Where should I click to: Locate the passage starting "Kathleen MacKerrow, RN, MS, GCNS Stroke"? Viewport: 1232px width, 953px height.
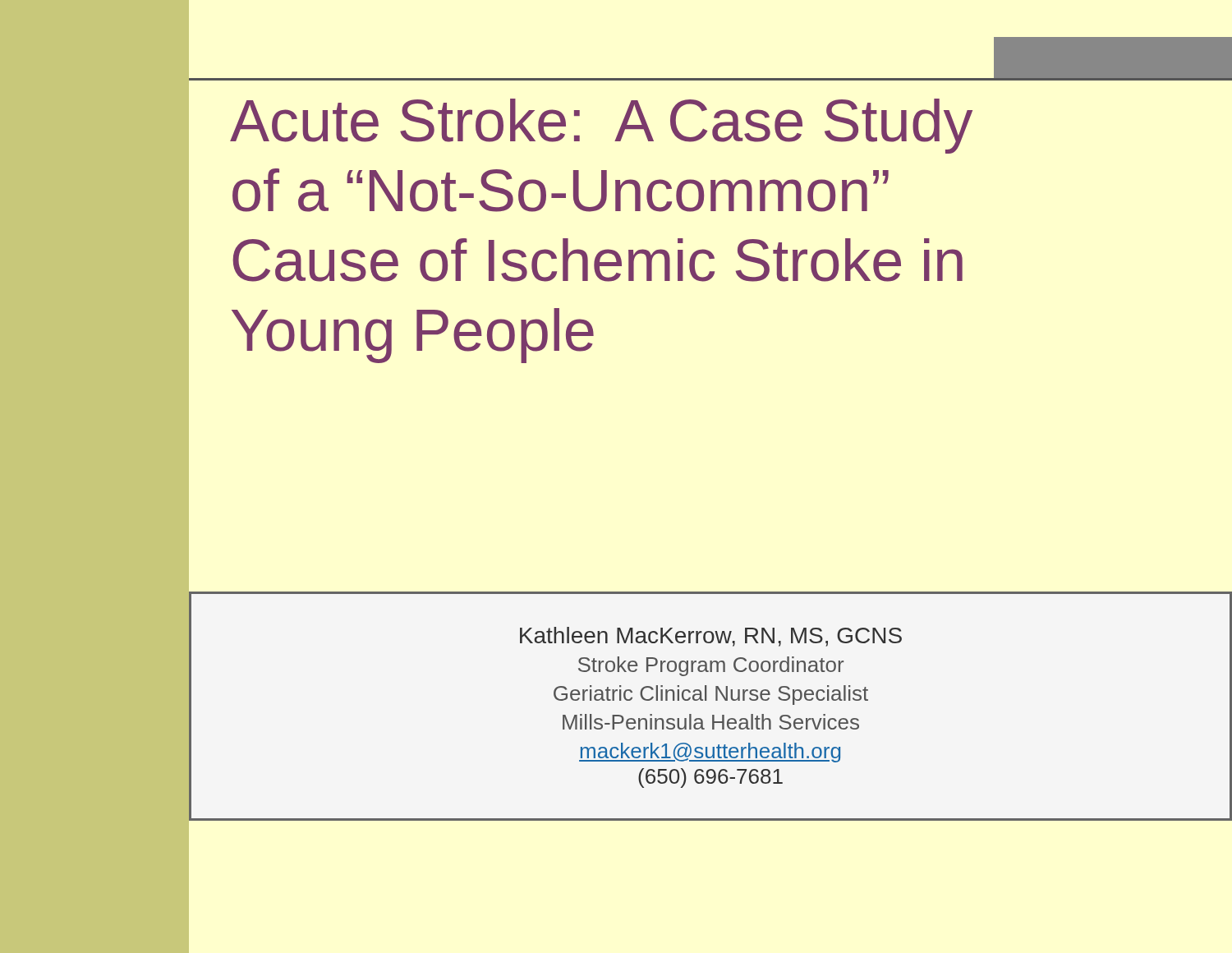(710, 706)
